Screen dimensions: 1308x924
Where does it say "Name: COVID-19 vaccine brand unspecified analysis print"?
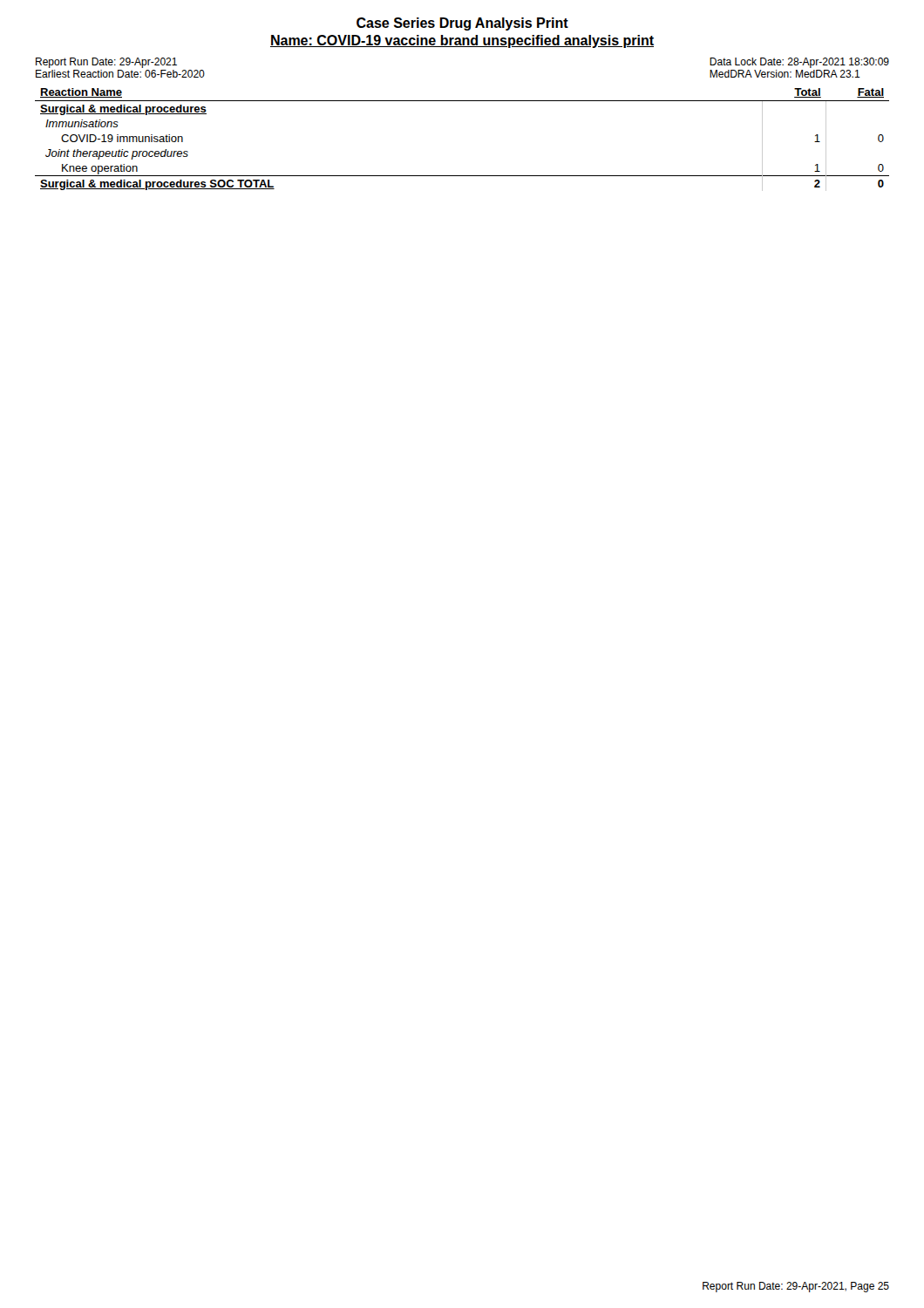(462, 41)
